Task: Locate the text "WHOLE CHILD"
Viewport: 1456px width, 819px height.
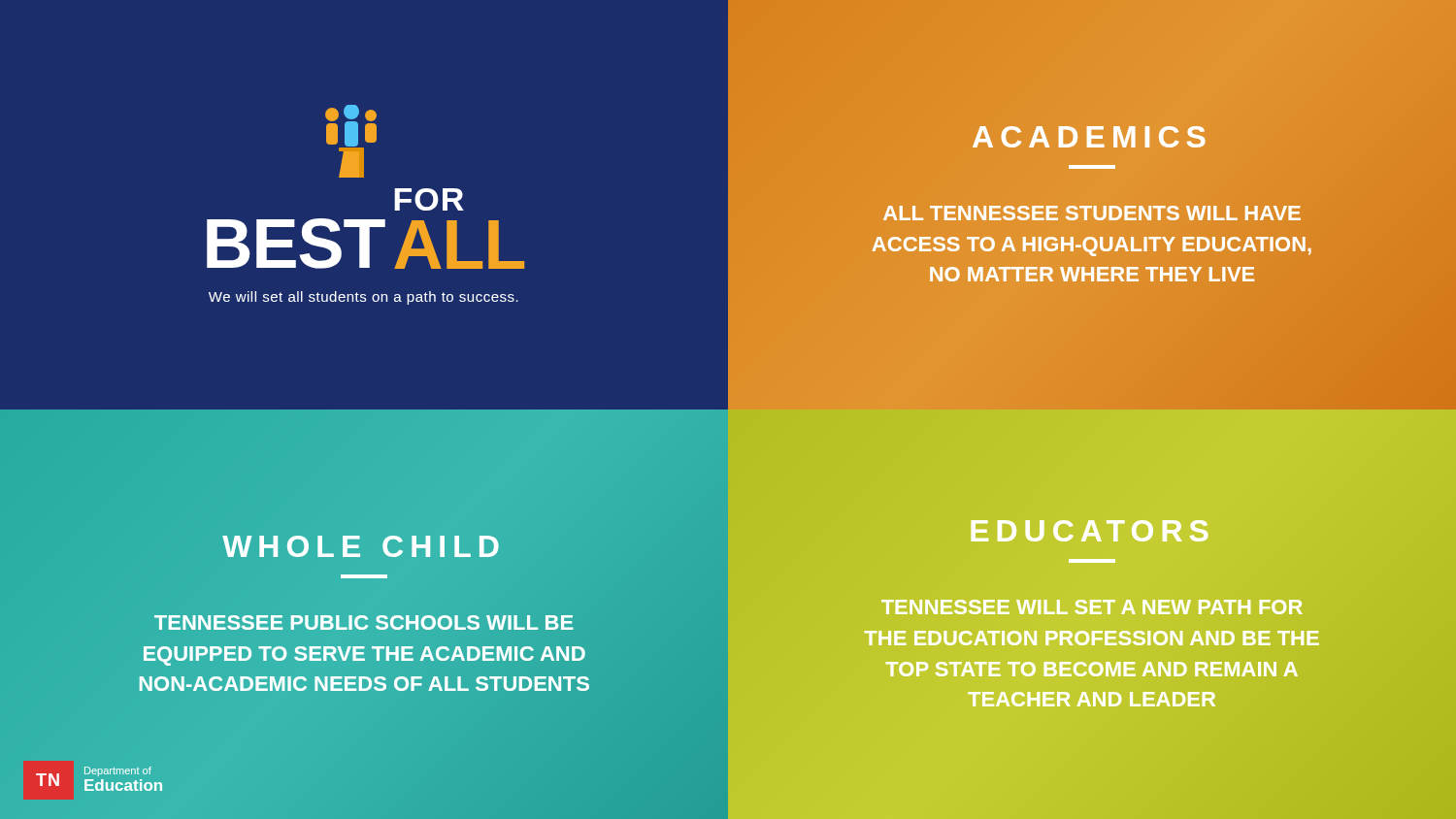Action: pyautogui.click(x=364, y=546)
